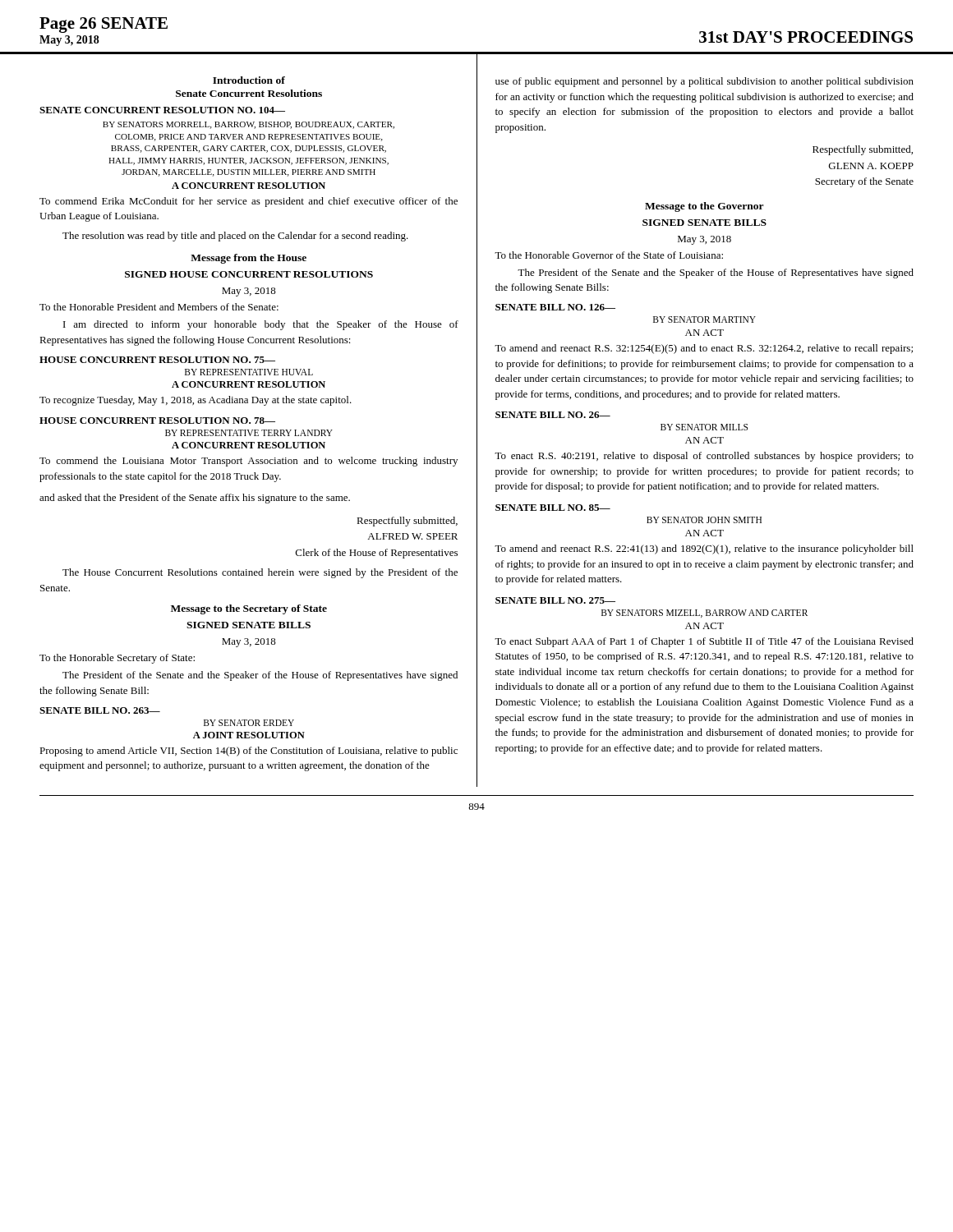The height and width of the screenshot is (1232, 953).
Task: Click on the text block that says "SENATE BILL NO. 275— BY SENATORS"
Action: coord(704,675)
